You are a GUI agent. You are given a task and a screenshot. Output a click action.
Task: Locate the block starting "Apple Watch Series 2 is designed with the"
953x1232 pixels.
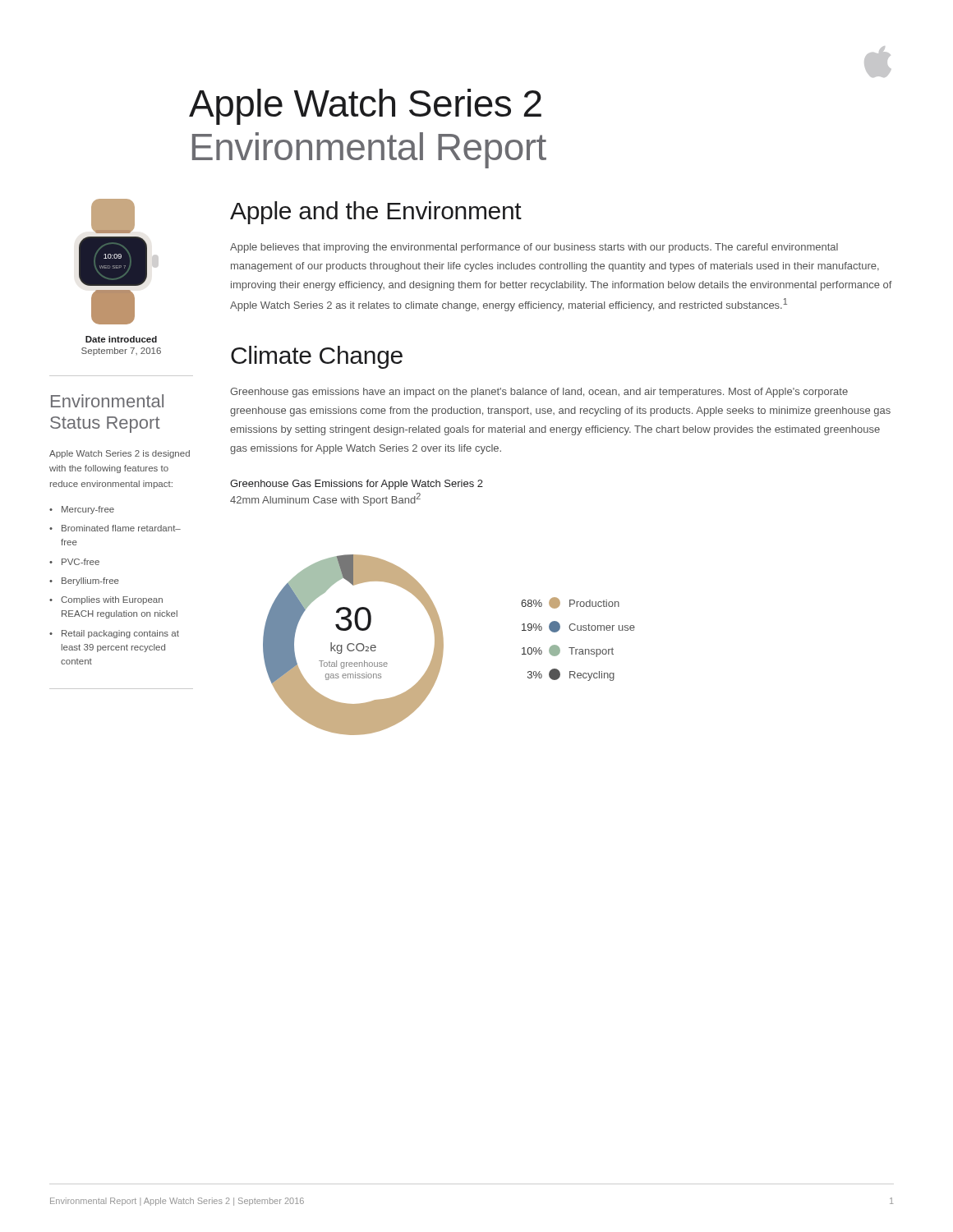click(120, 468)
